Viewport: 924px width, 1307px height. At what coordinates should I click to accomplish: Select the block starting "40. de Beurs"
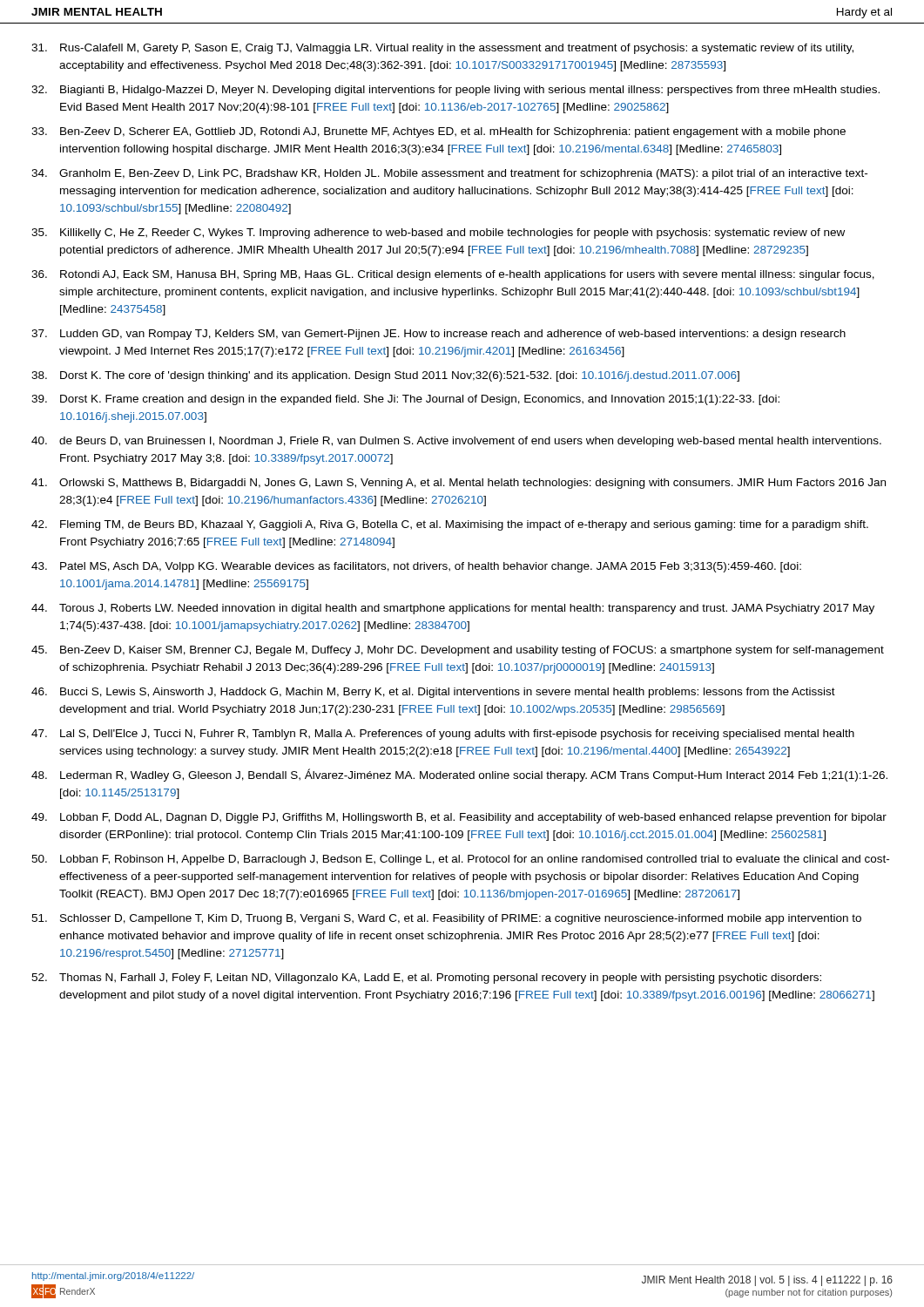(462, 450)
